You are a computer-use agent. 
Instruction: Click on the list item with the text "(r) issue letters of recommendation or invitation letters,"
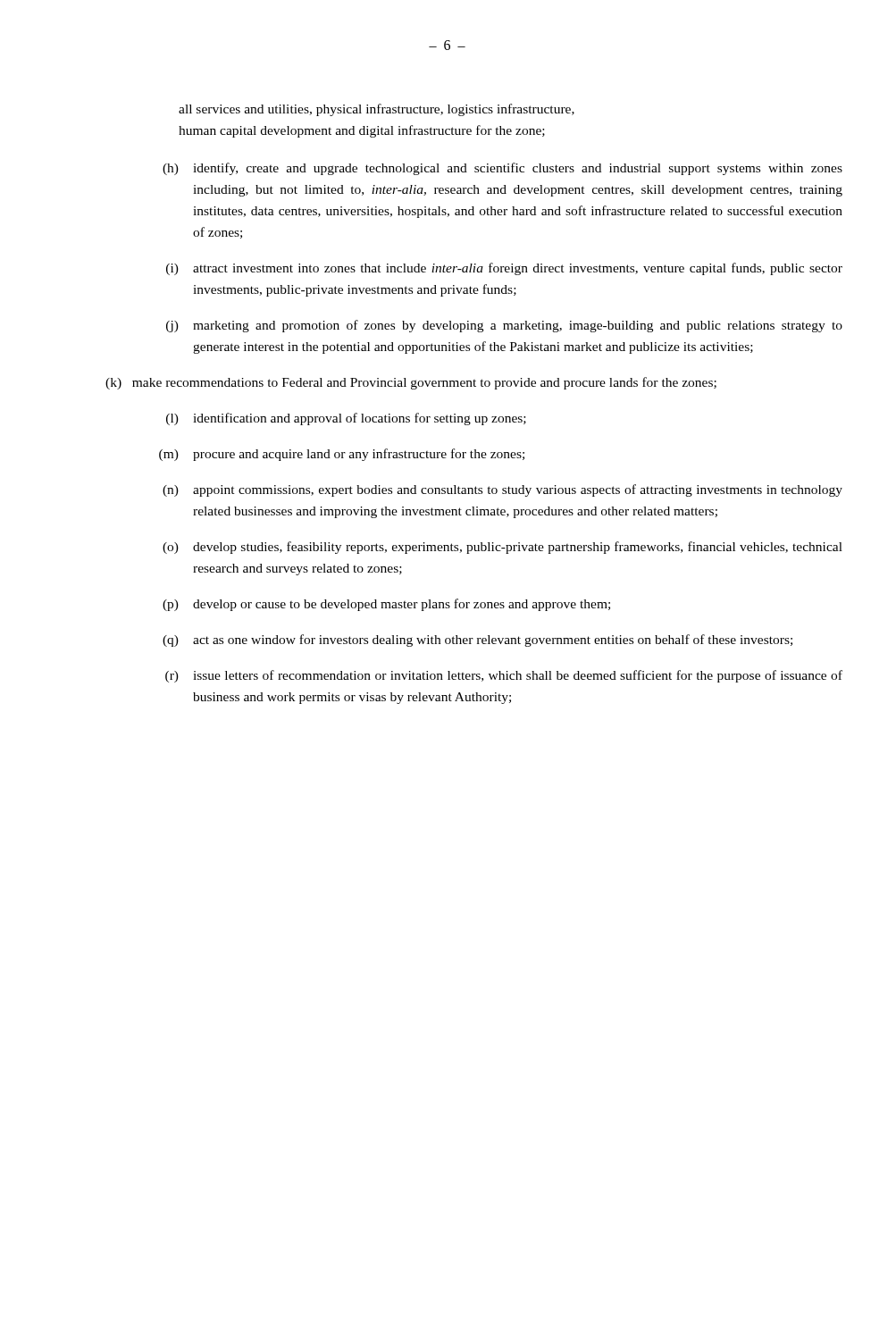tap(474, 686)
